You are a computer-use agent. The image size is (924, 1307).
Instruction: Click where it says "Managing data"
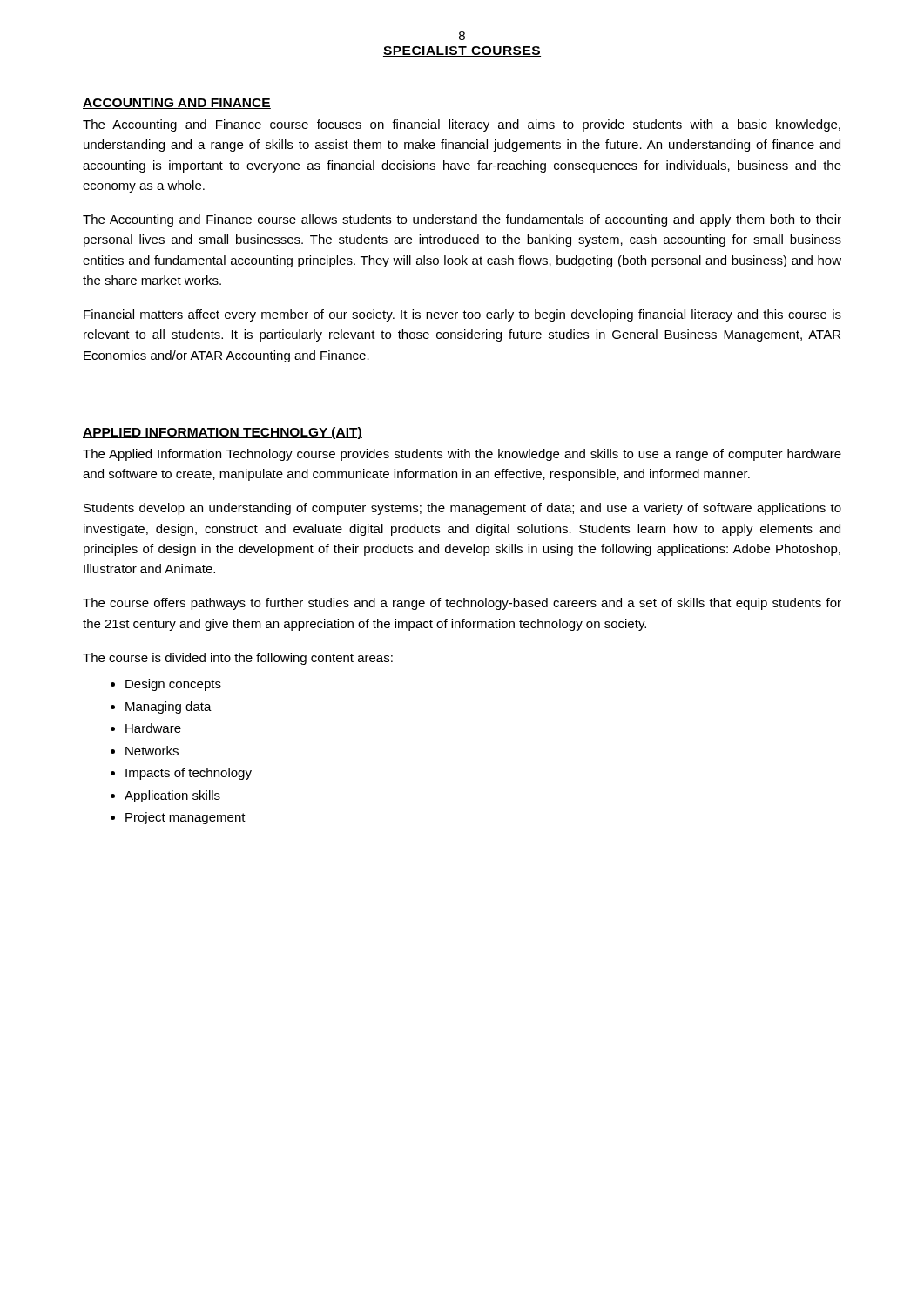coord(168,706)
